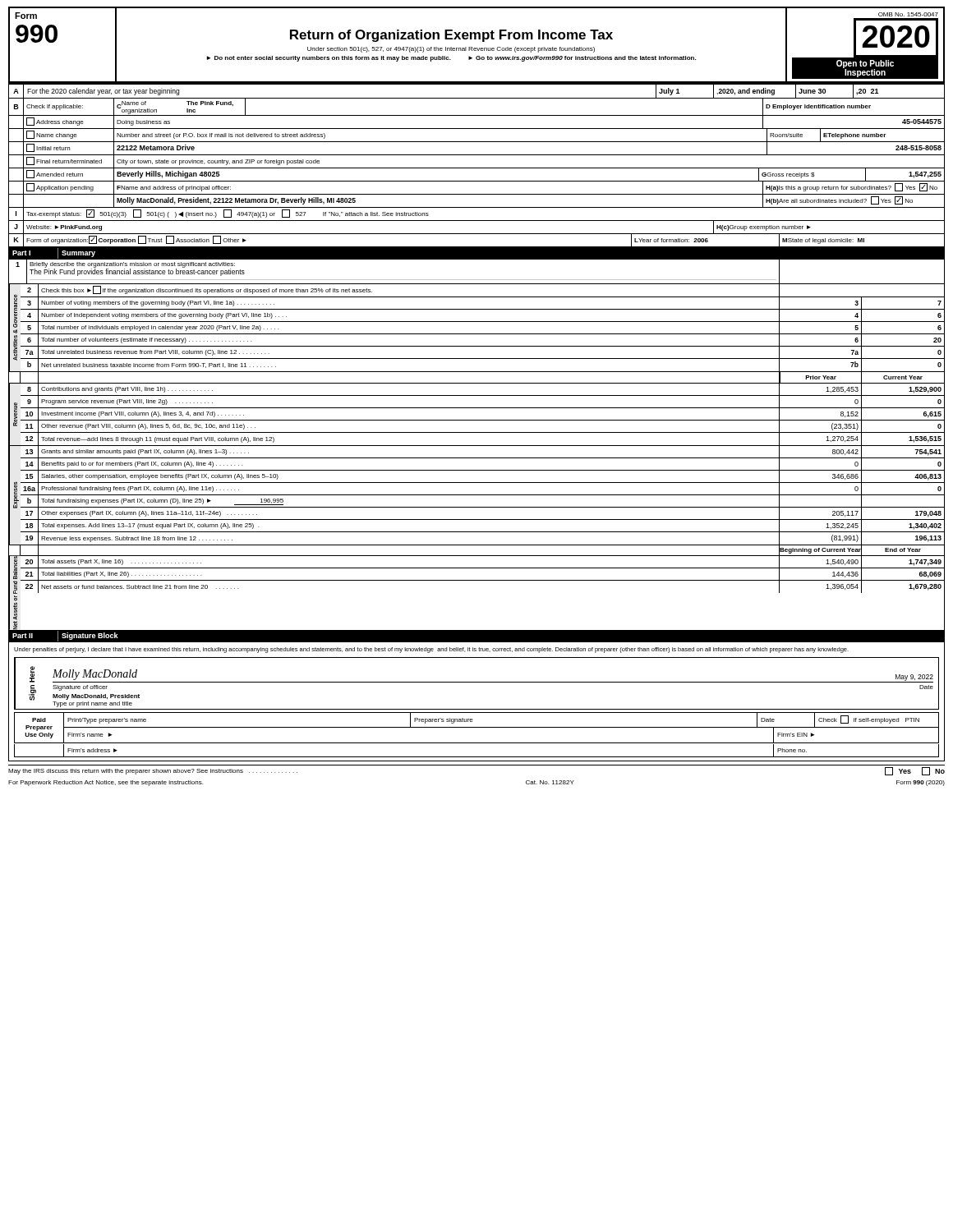Viewport: 953px width, 1232px height.
Task: Locate the table with the text "A For the"
Action: pyautogui.click(x=476, y=165)
